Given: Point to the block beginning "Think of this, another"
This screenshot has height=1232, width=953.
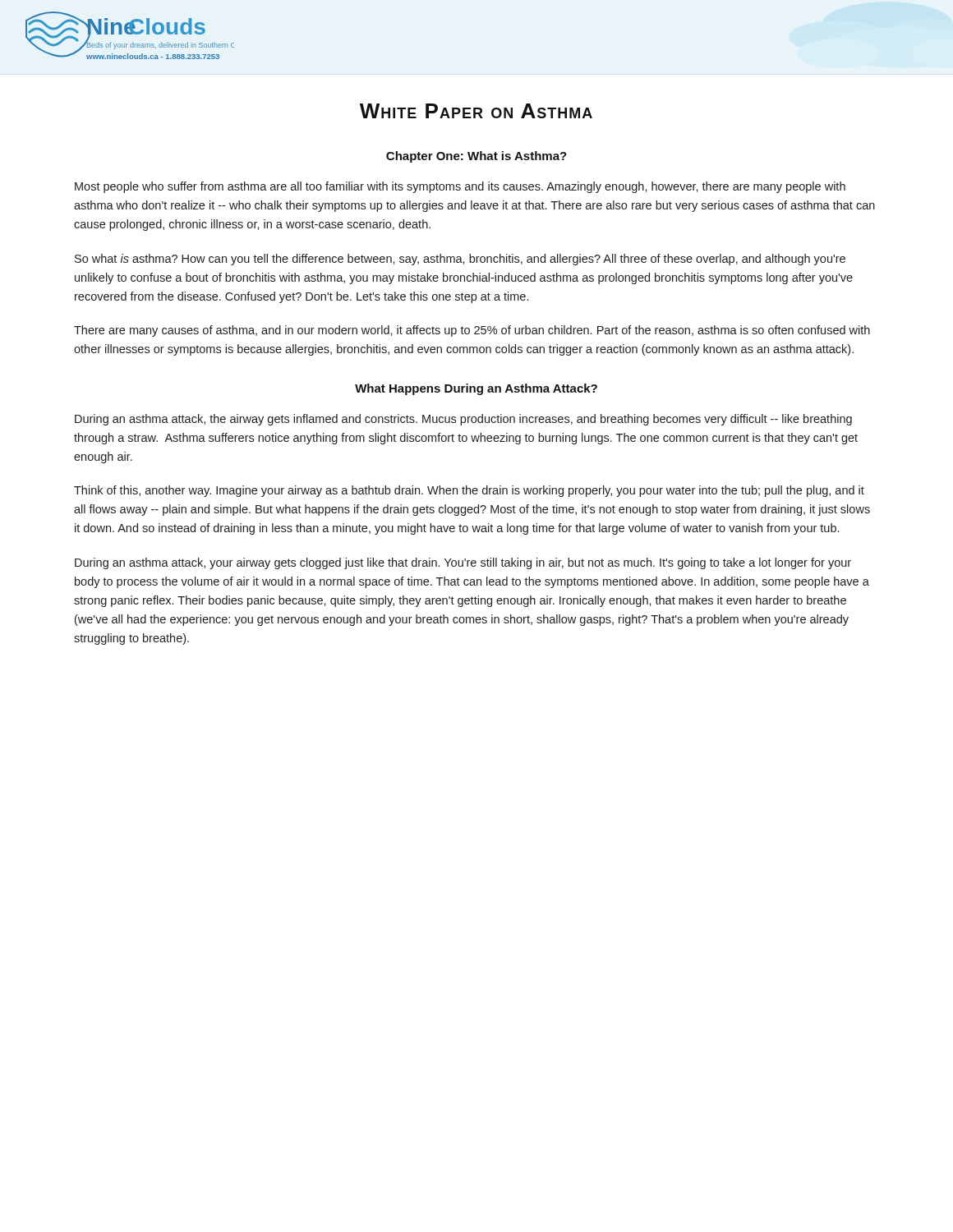Looking at the screenshot, I should [472, 509].
